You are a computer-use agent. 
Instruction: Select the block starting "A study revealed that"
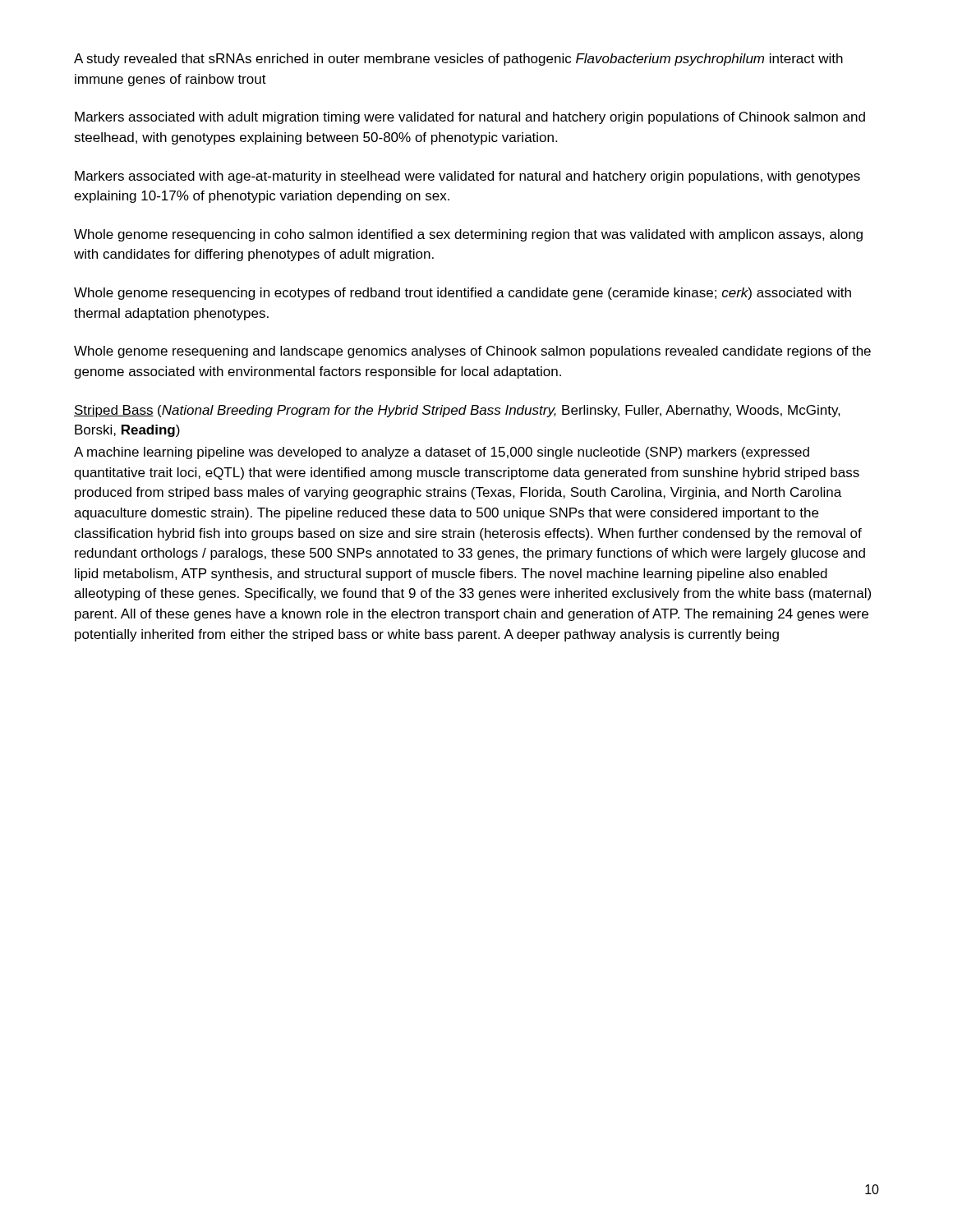459,69
